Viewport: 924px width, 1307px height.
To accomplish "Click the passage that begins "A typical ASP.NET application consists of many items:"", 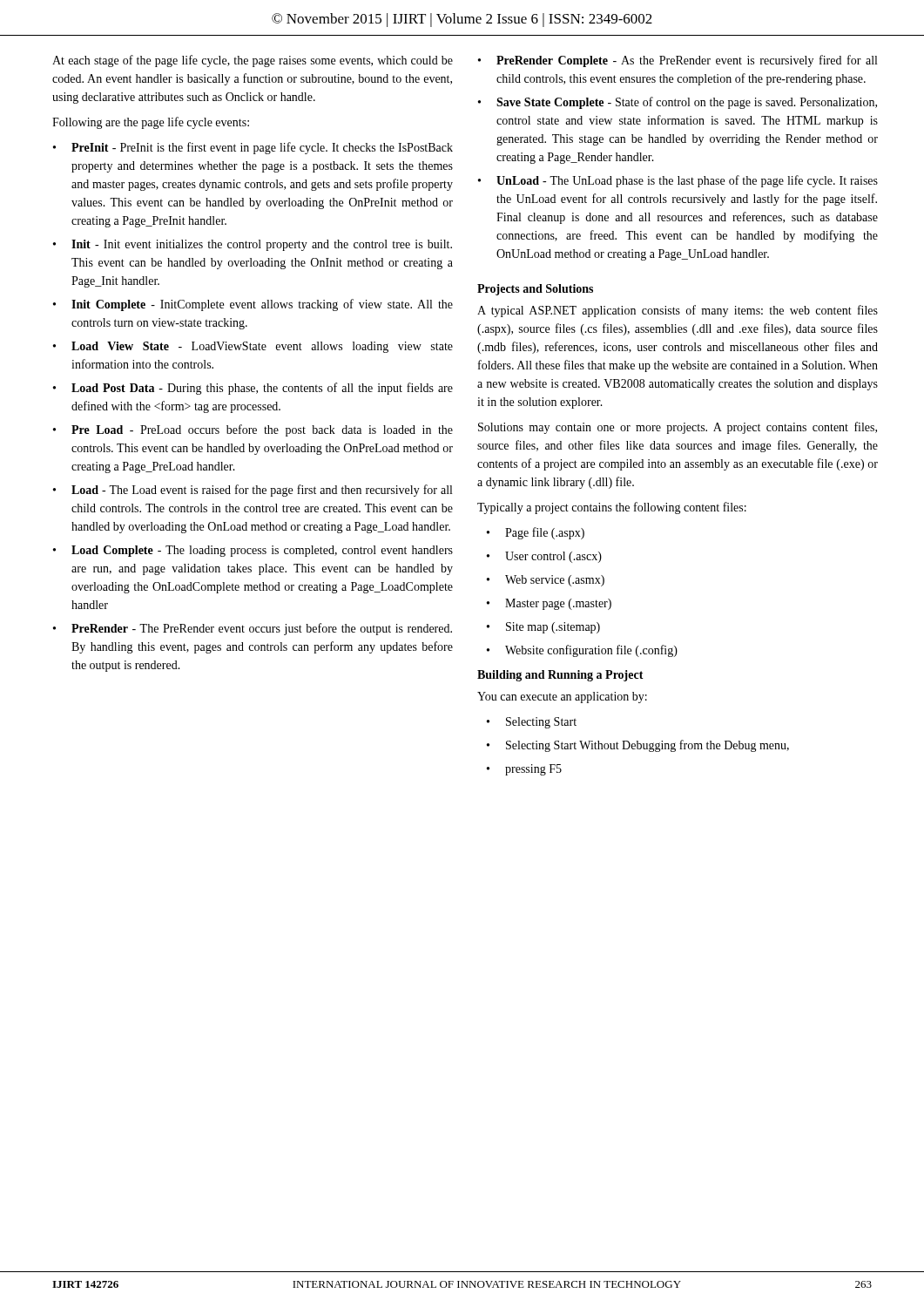I will click(678, 356).
